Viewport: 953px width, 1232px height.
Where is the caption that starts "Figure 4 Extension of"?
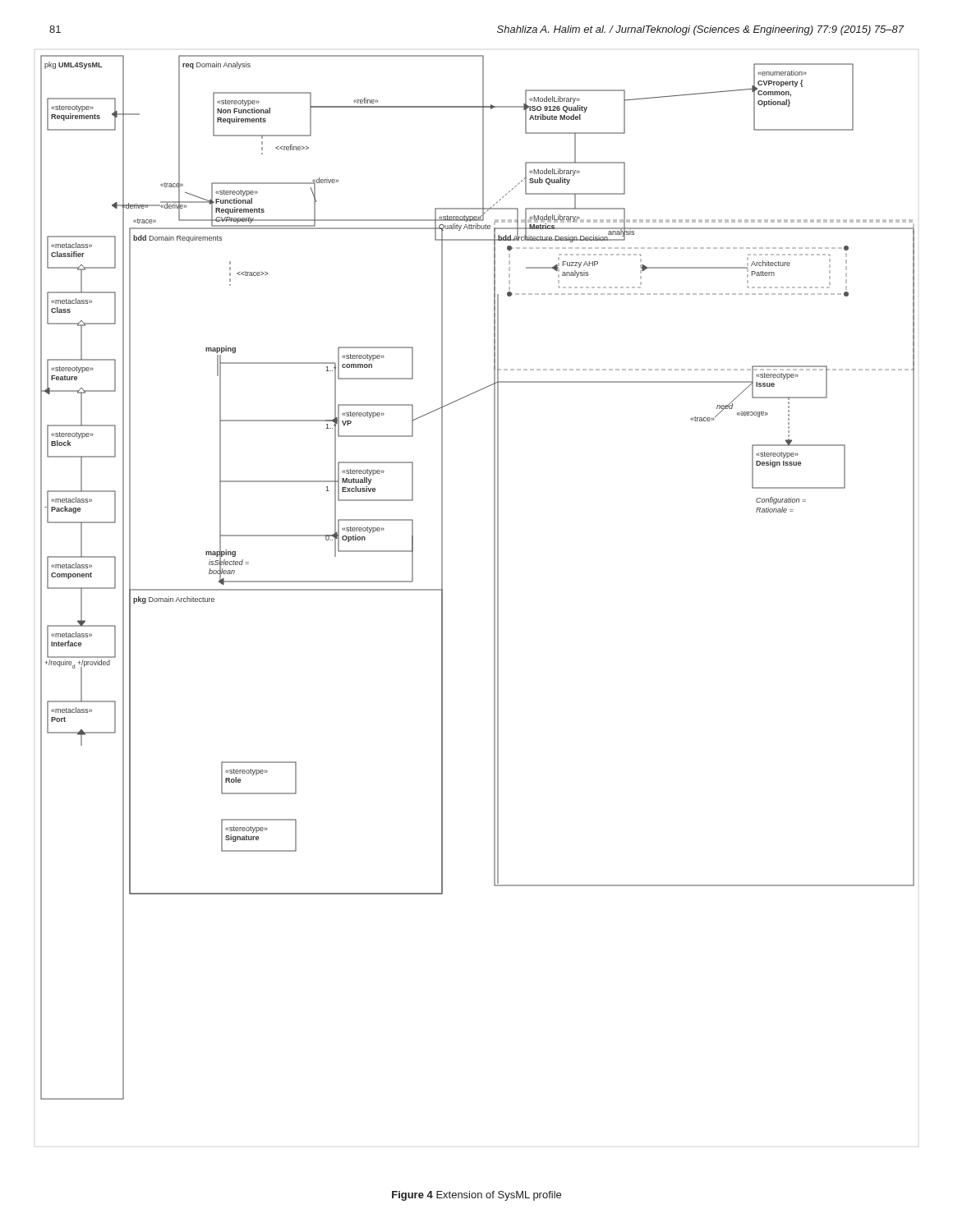click(x=476, y=1195)
